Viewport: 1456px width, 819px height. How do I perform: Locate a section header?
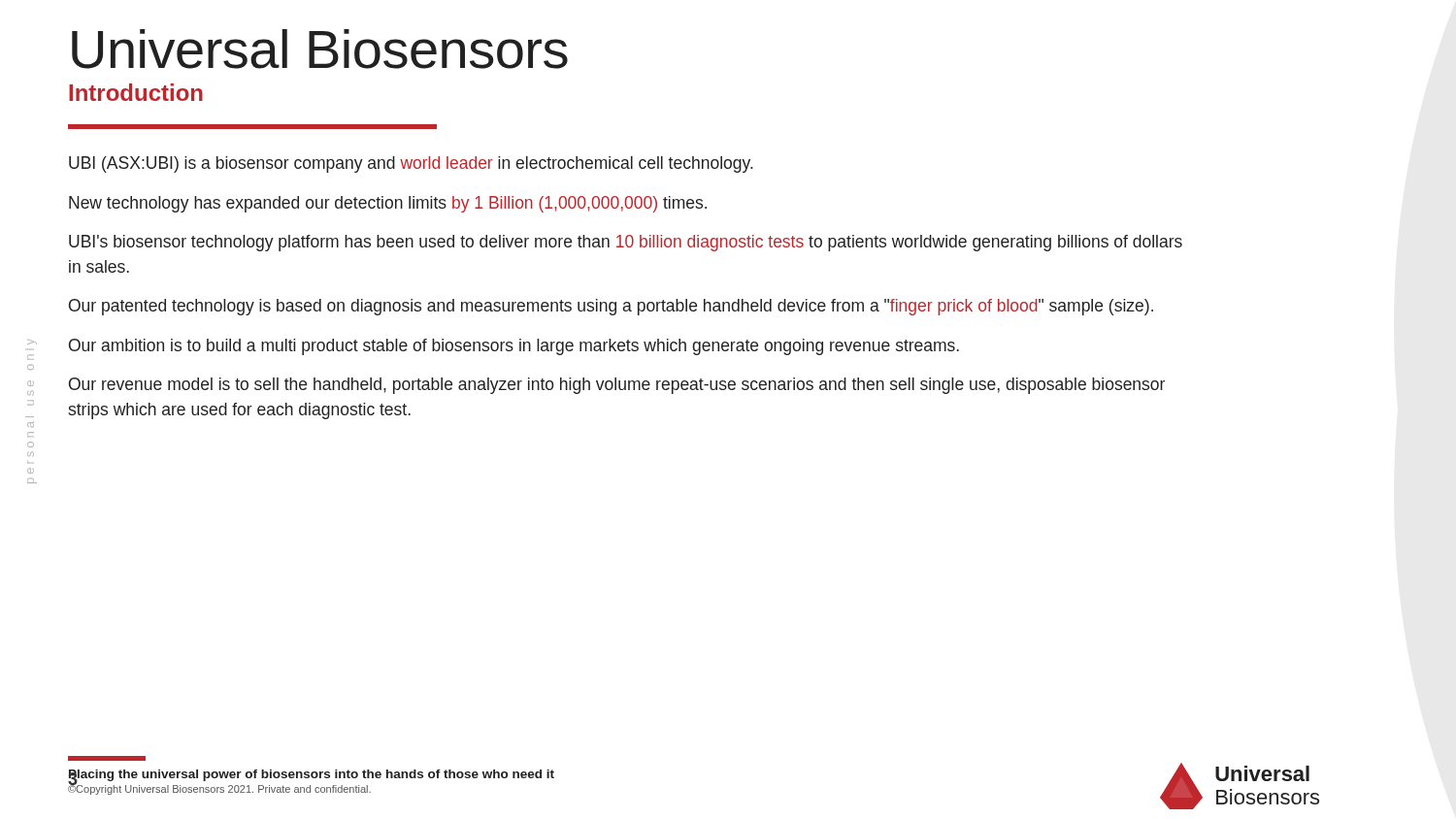pyautogui.click(x=689, y=93)
